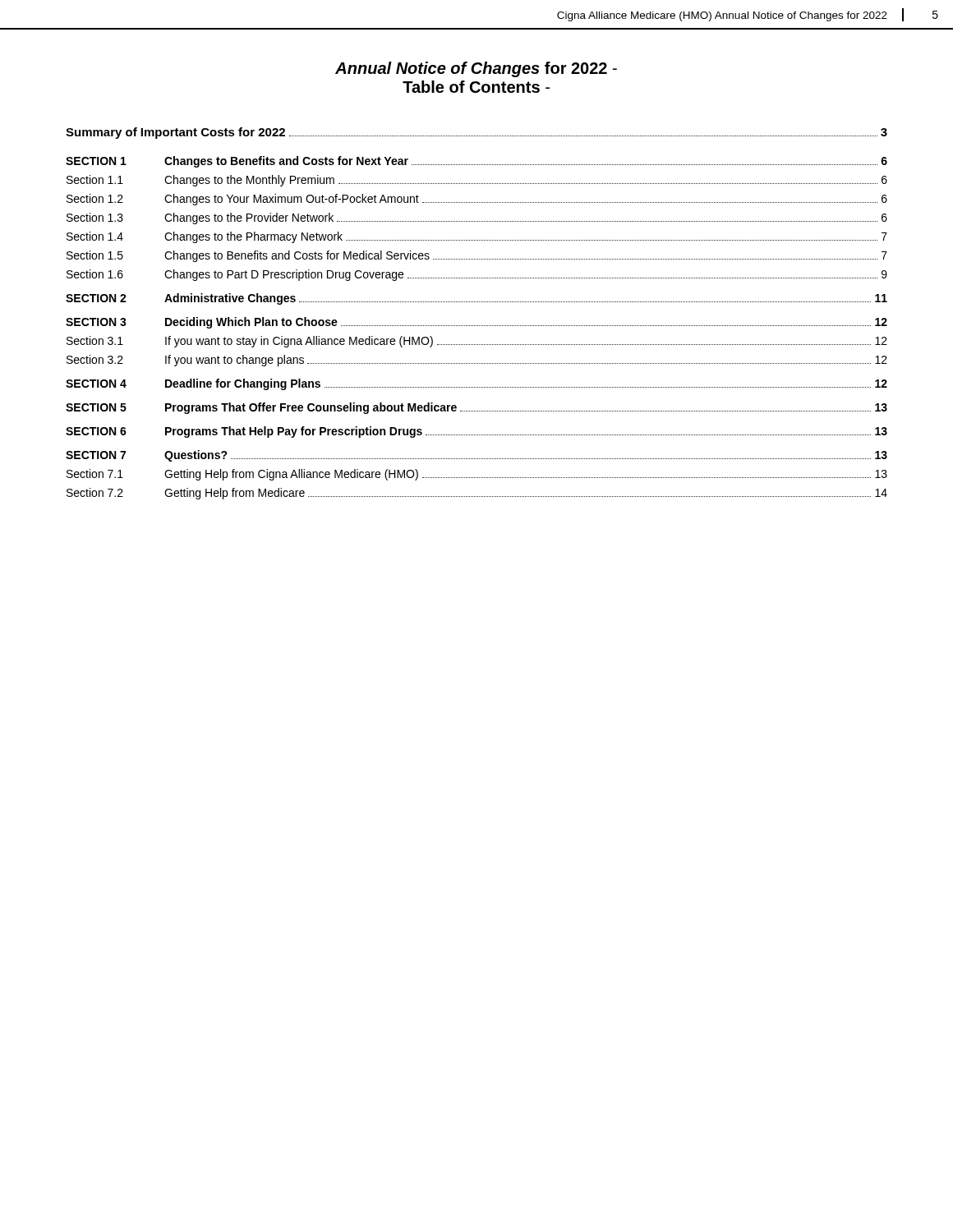Point to the block beginning "SECTION 6 Programs That Help"

tap(476, 431)
